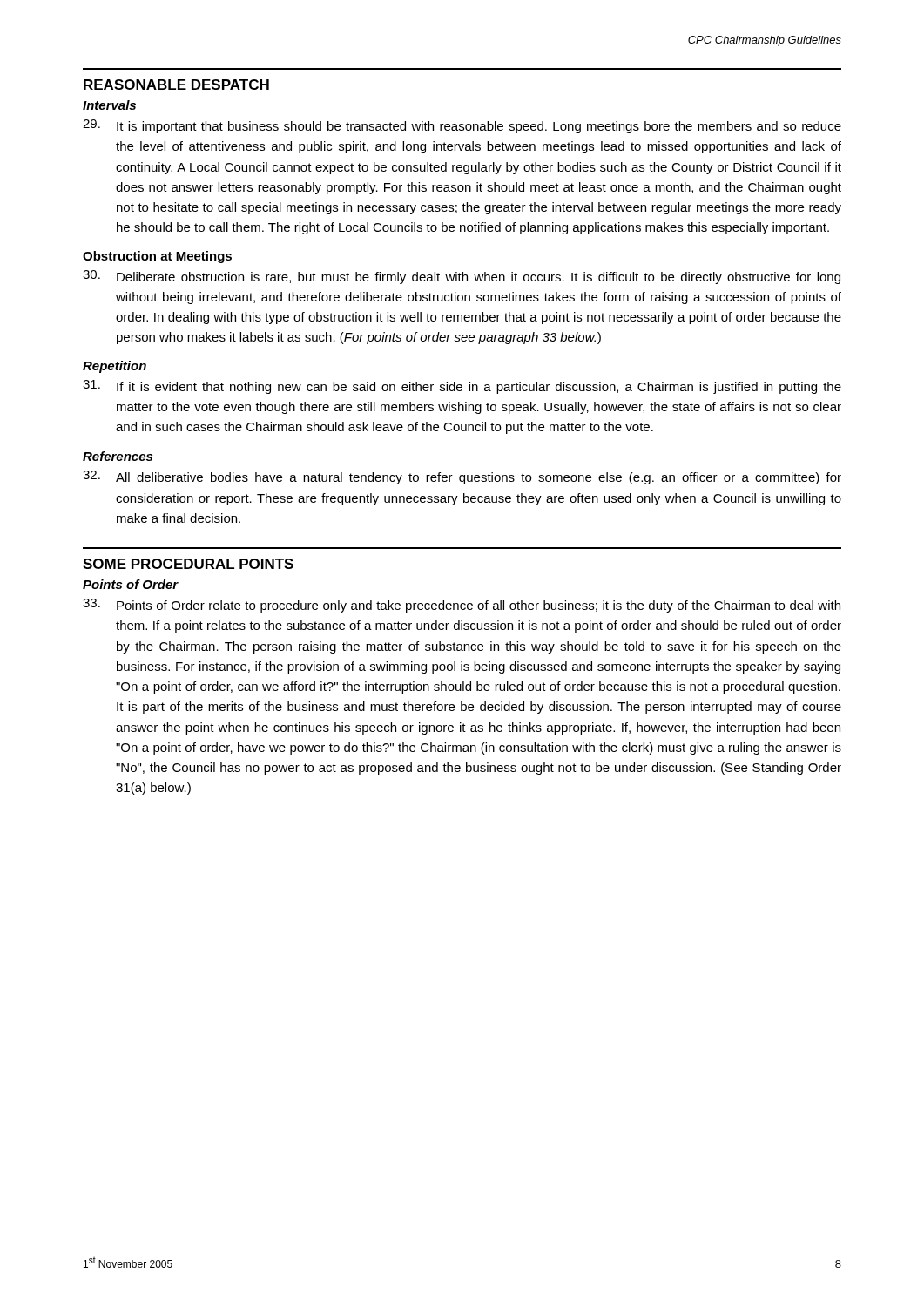The image size is (924, 1307).
Task: Select the section header that reads "Points of Order"
Action: tap(130, 584)
